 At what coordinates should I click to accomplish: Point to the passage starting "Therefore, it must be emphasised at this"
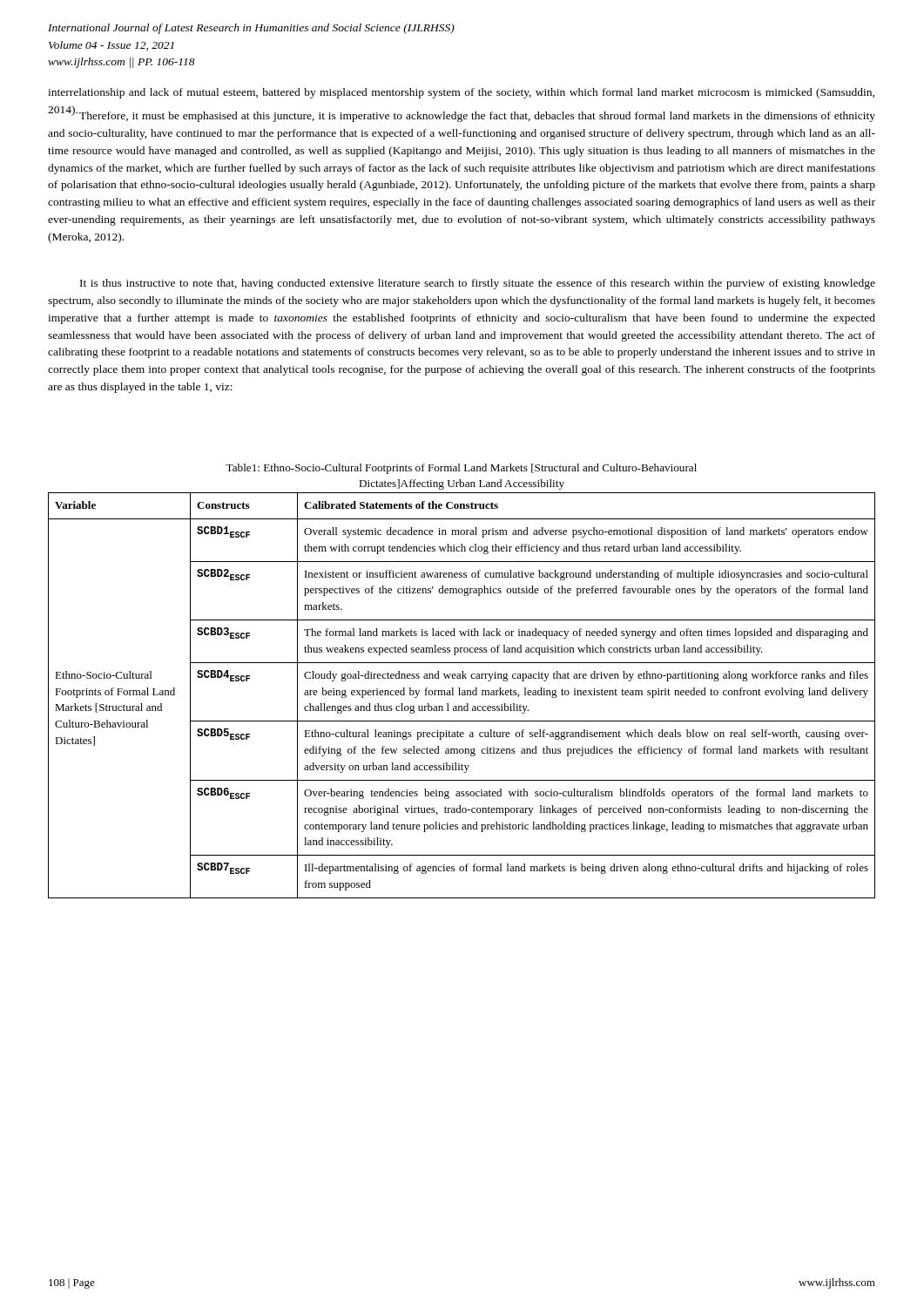pos(462,176)
